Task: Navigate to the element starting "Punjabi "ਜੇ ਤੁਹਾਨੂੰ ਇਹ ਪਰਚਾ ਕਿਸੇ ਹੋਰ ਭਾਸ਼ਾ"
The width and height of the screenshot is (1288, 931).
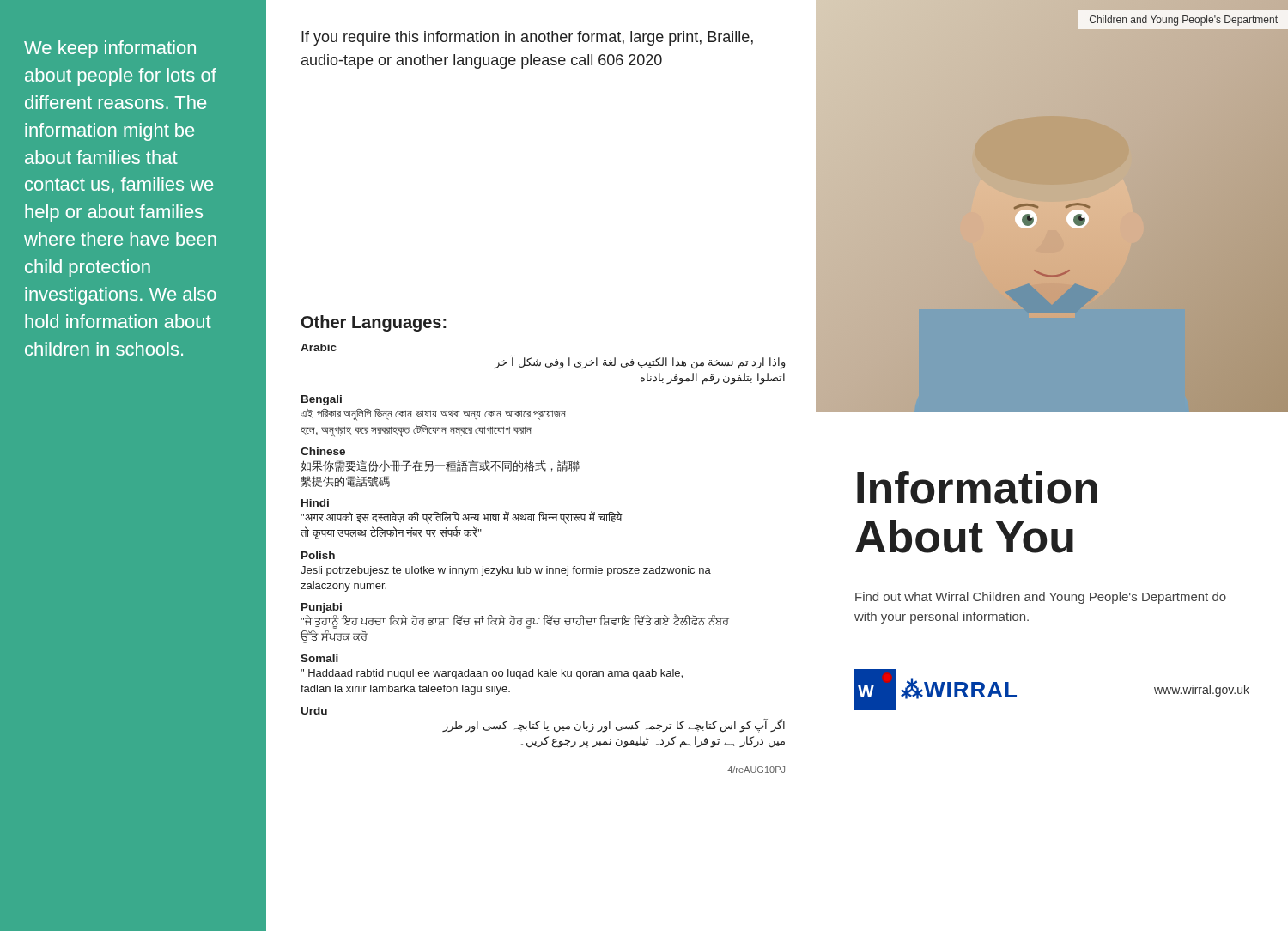Action: tap(543, 623)
